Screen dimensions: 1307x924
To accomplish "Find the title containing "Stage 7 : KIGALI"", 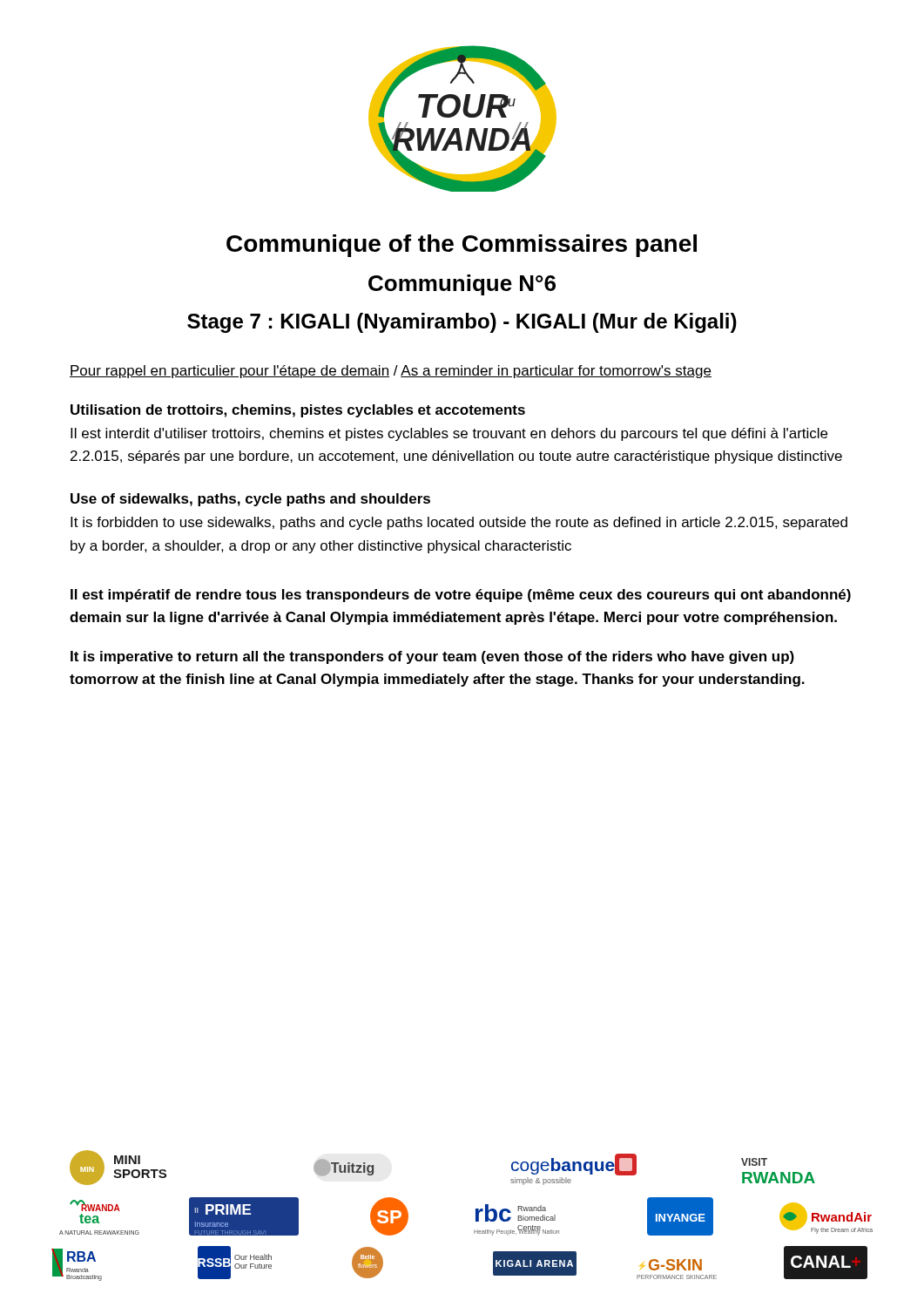I will coord(462,321).
